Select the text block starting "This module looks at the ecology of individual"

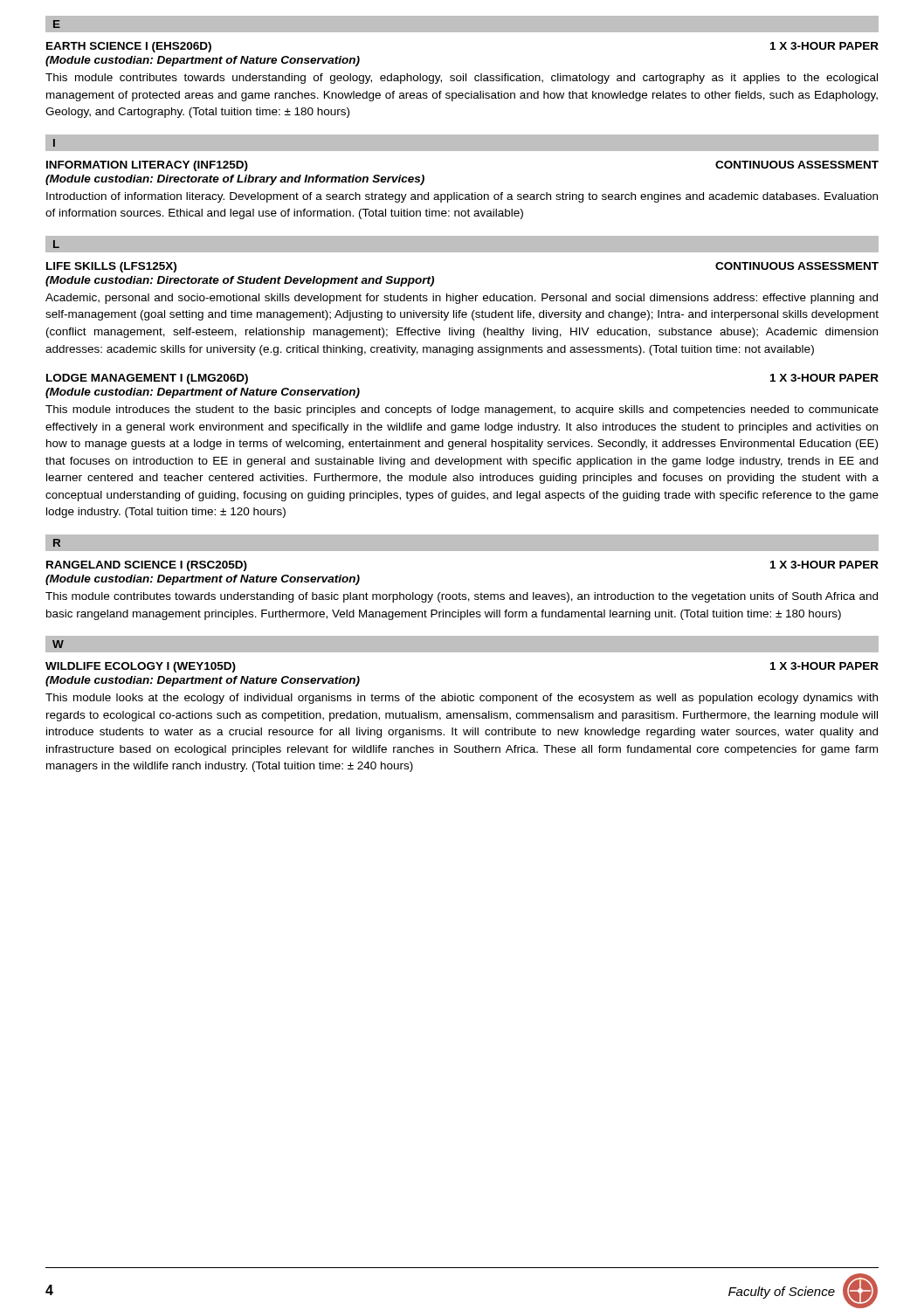click(462, 732)
